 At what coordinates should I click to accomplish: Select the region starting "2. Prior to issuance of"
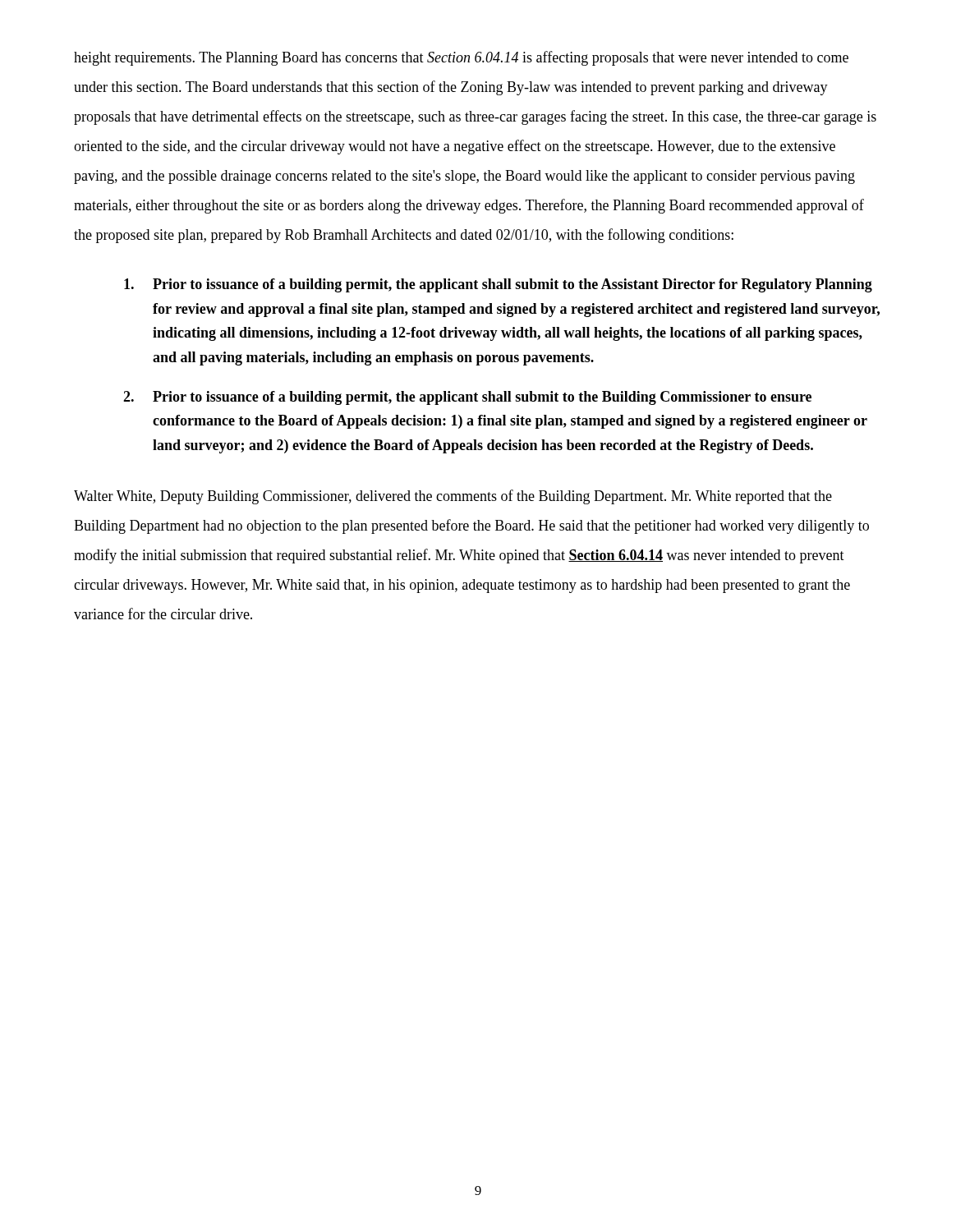(x=503, y=422)
